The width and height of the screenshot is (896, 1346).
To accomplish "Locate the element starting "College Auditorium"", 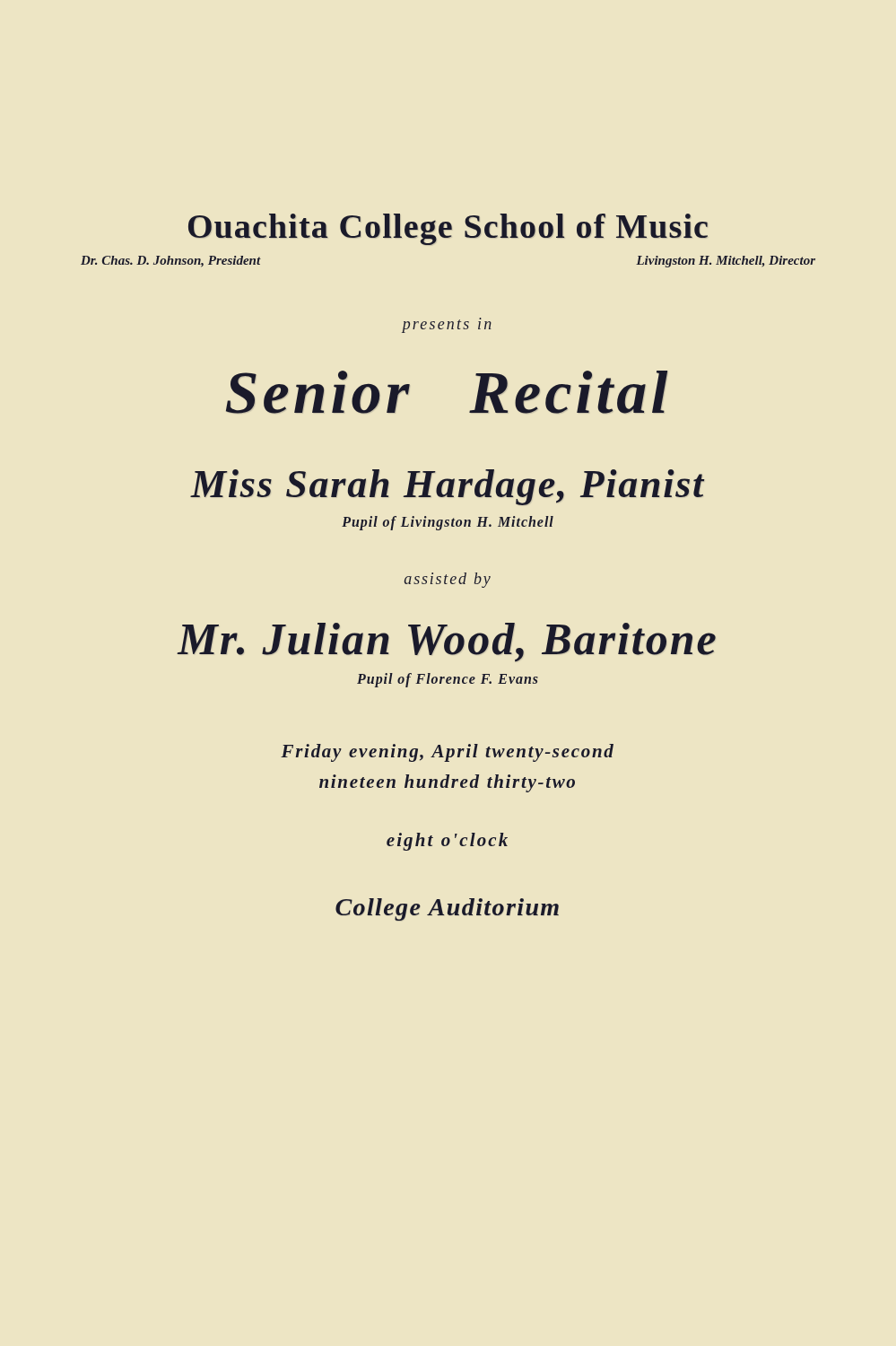I will [x=448, y=907].
